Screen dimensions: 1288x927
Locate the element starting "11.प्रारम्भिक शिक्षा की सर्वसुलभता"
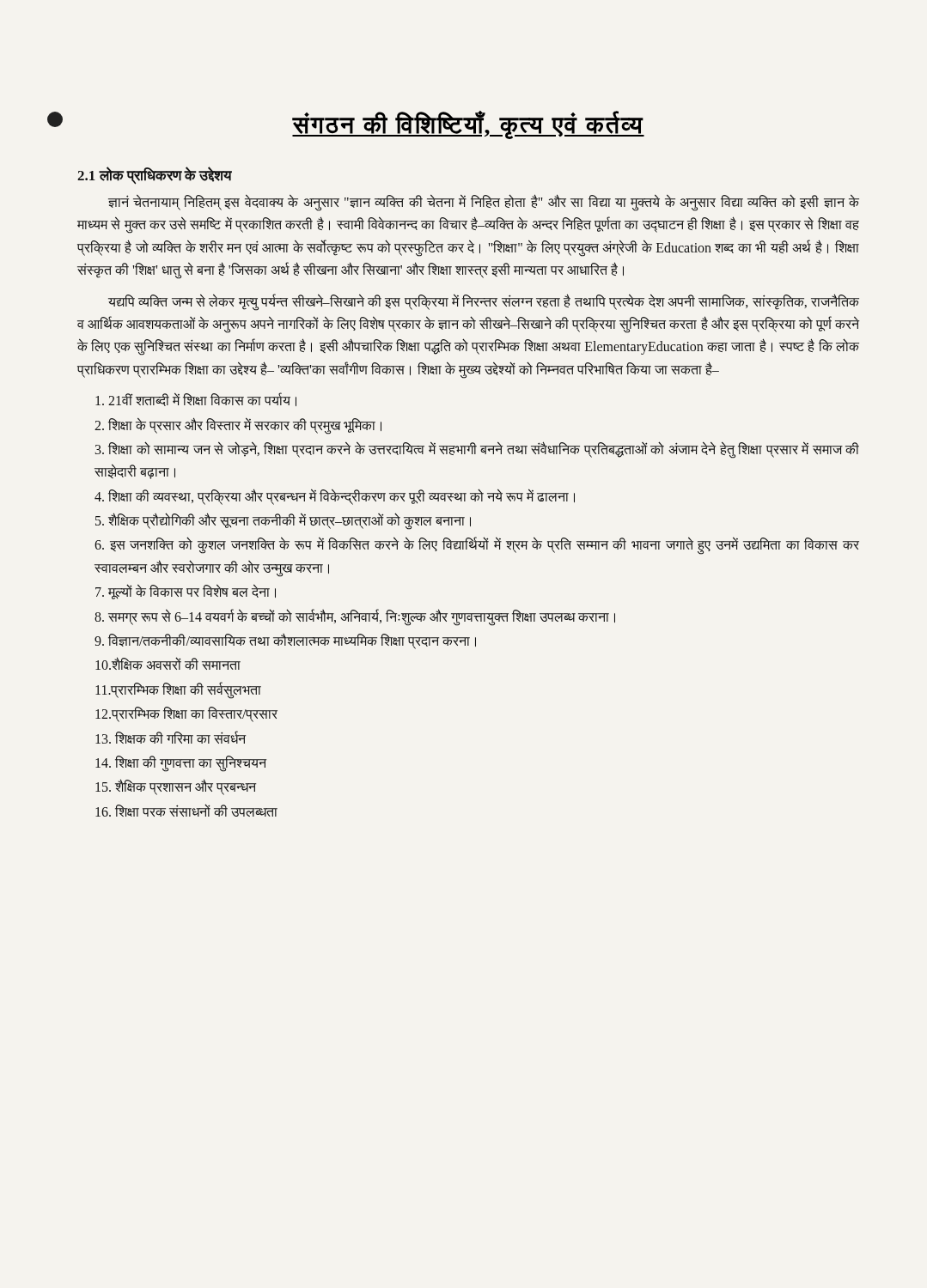tap(178, 690)
